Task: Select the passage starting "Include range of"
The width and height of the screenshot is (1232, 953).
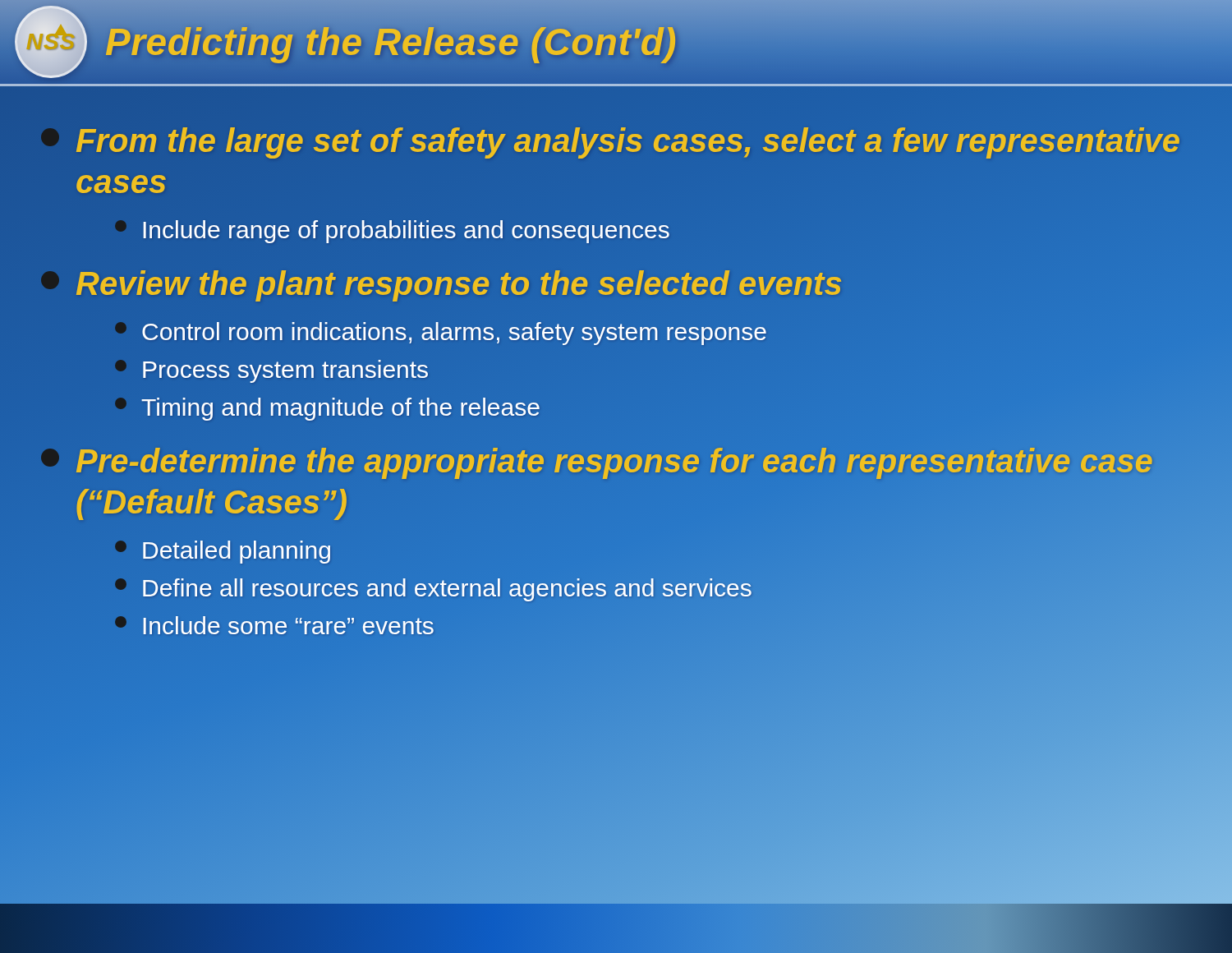Action: point(653,230)
